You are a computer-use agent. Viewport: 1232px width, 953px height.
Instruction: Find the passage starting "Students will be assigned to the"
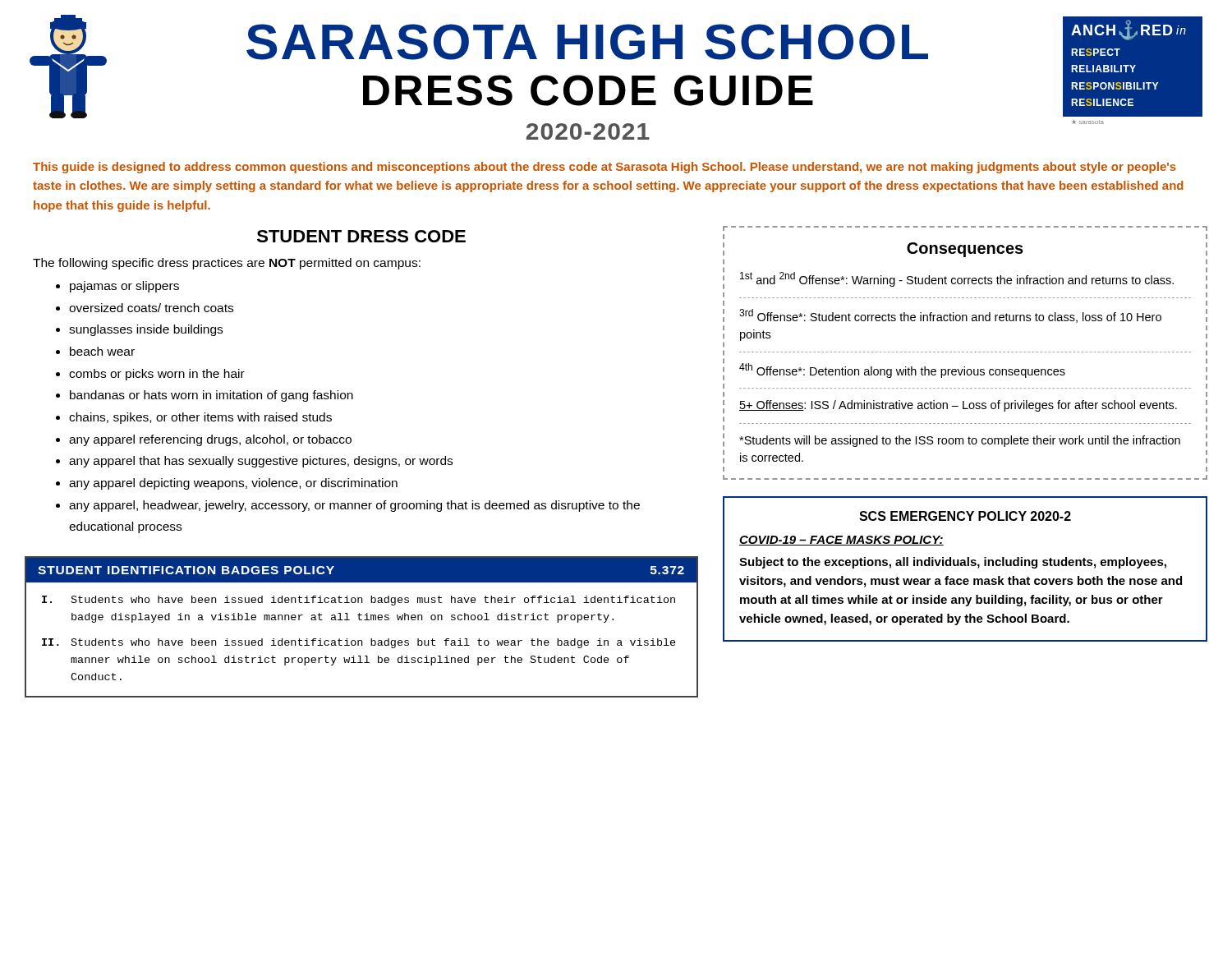(960, 449)
